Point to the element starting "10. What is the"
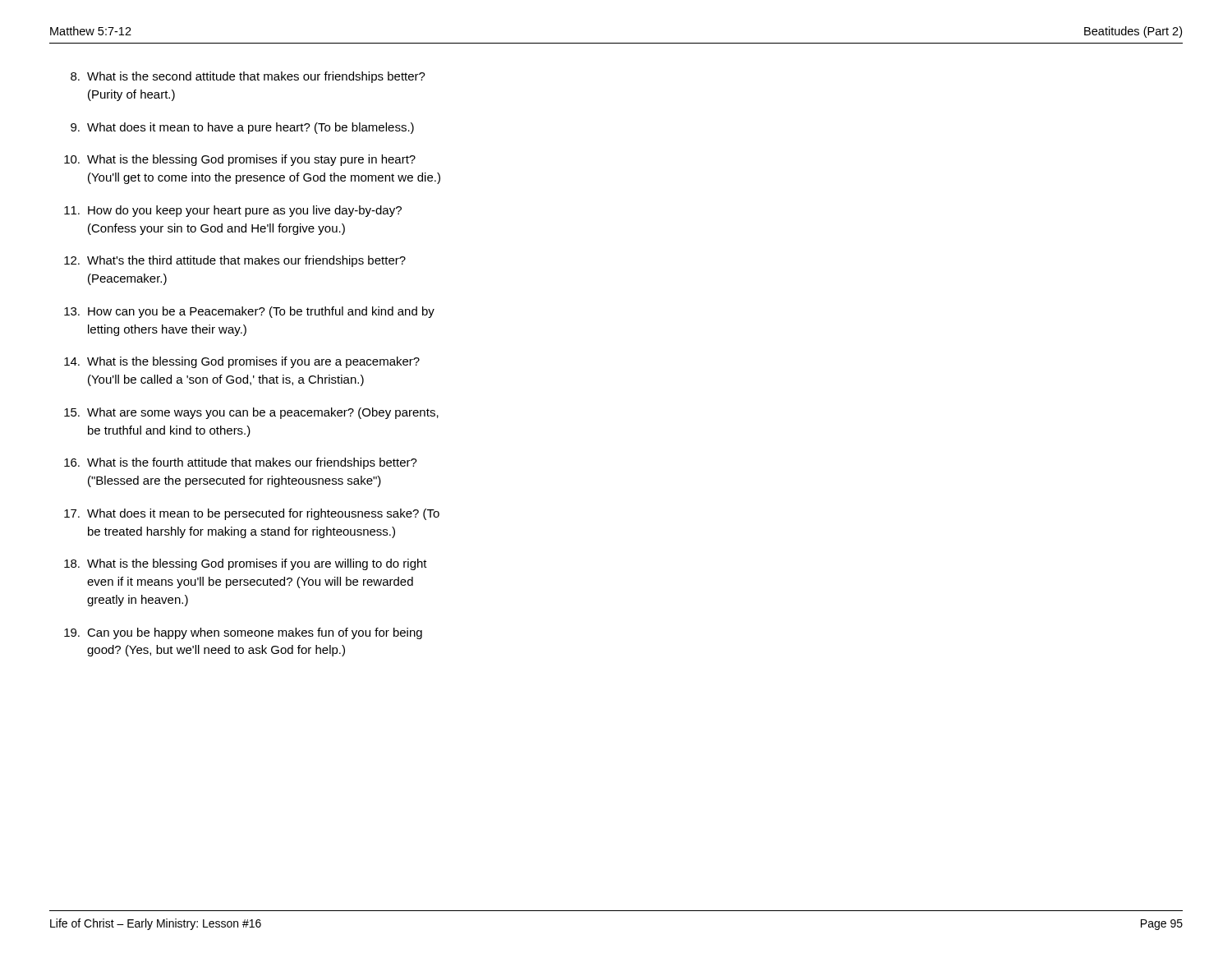 click(240, 160)
